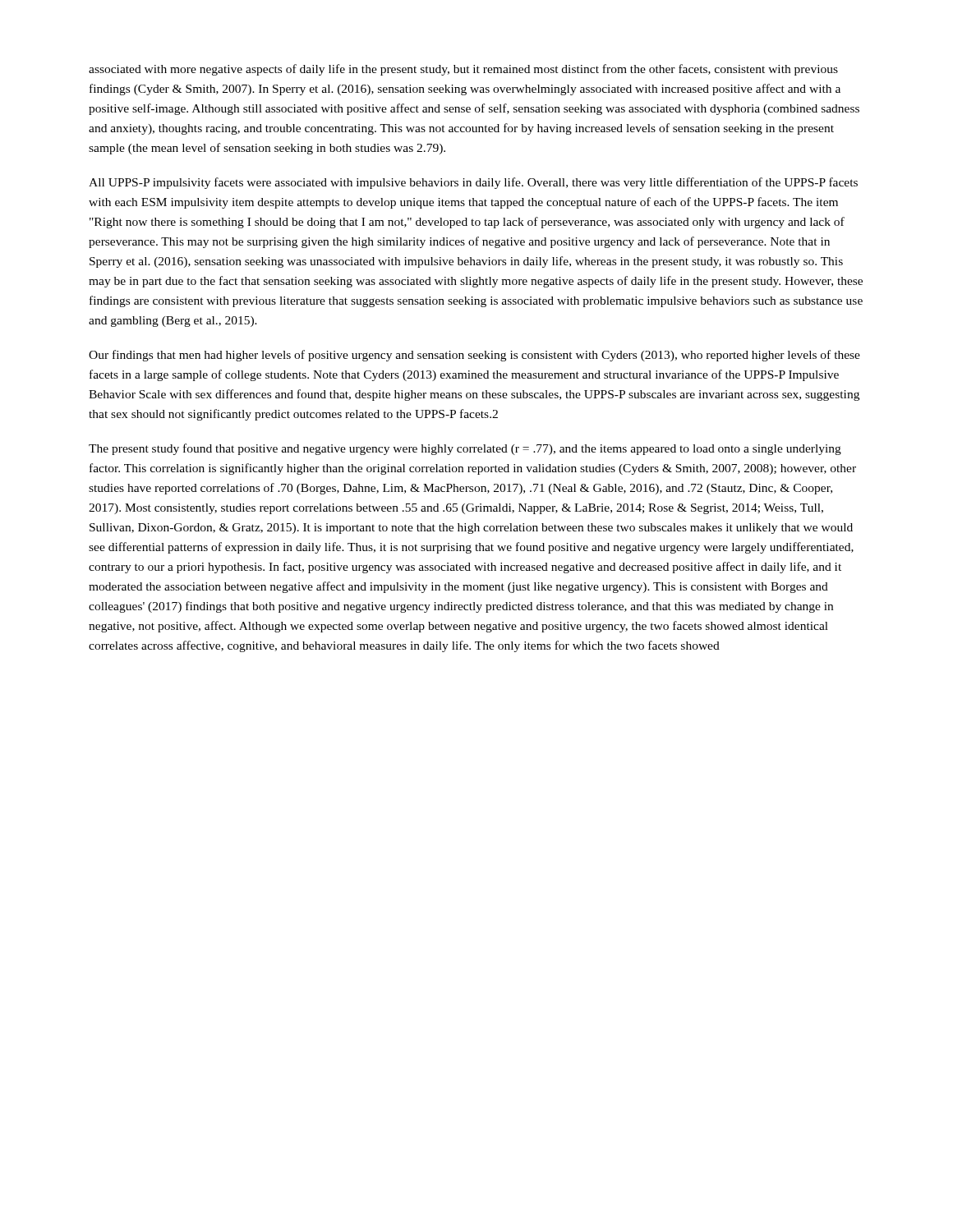Locate the block of text that opens with "The present study found that positive and"

tap(472, 547)
